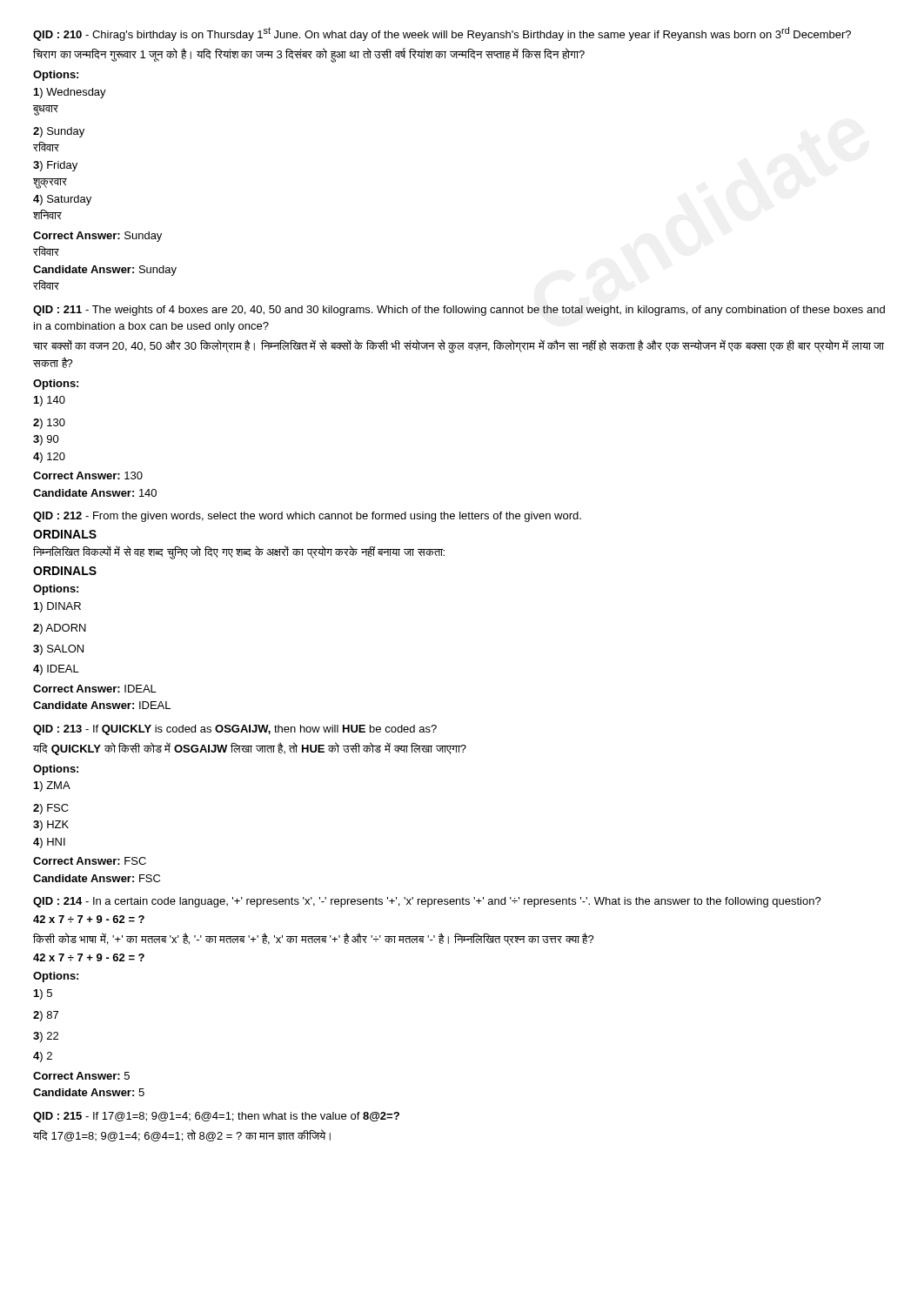The image size is (924, 1305).
Task: Click on the text block starting "4) 120"
Action: pos(49,456)
